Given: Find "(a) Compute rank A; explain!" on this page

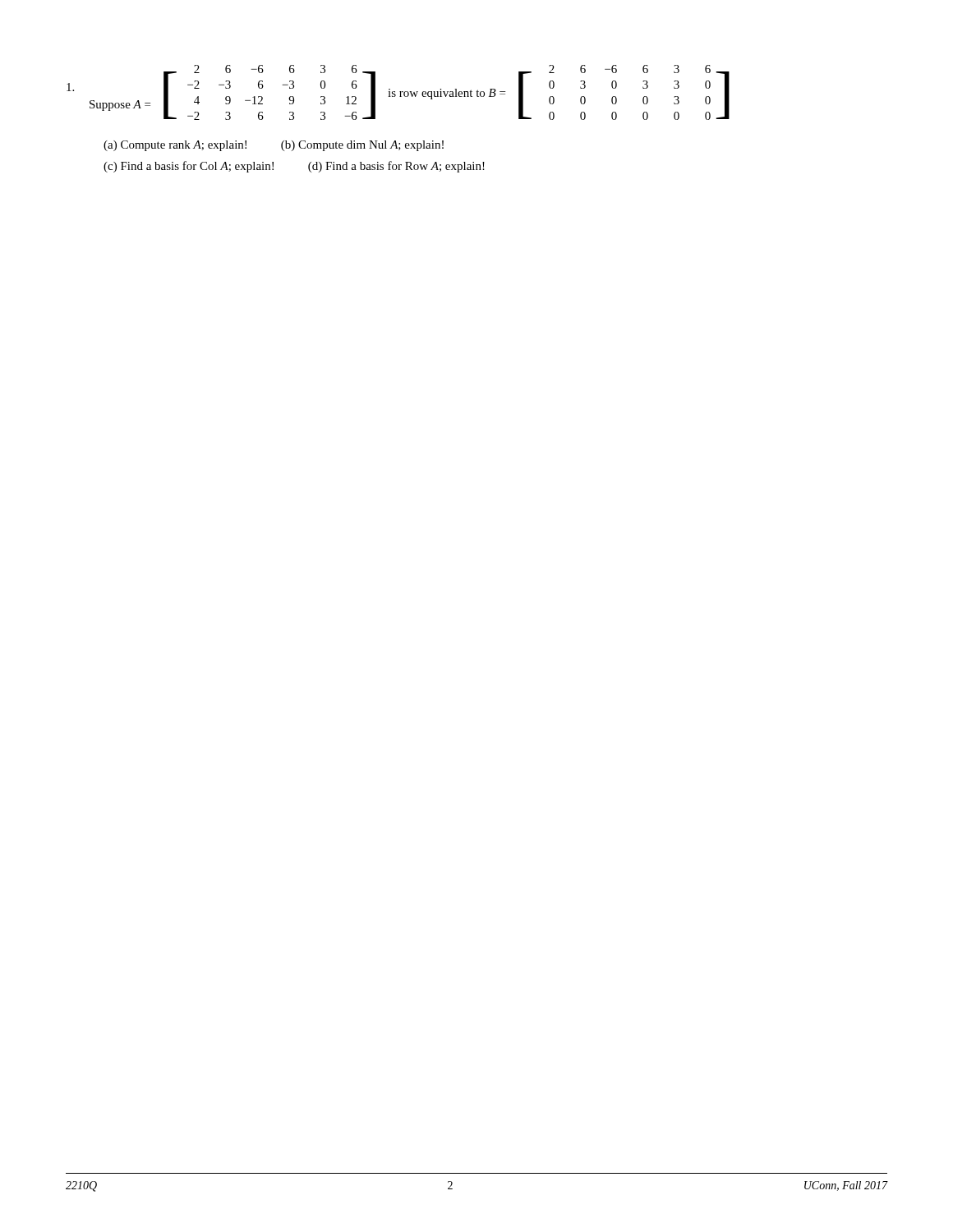Looking at the screenshot, I should pos(176,145).
